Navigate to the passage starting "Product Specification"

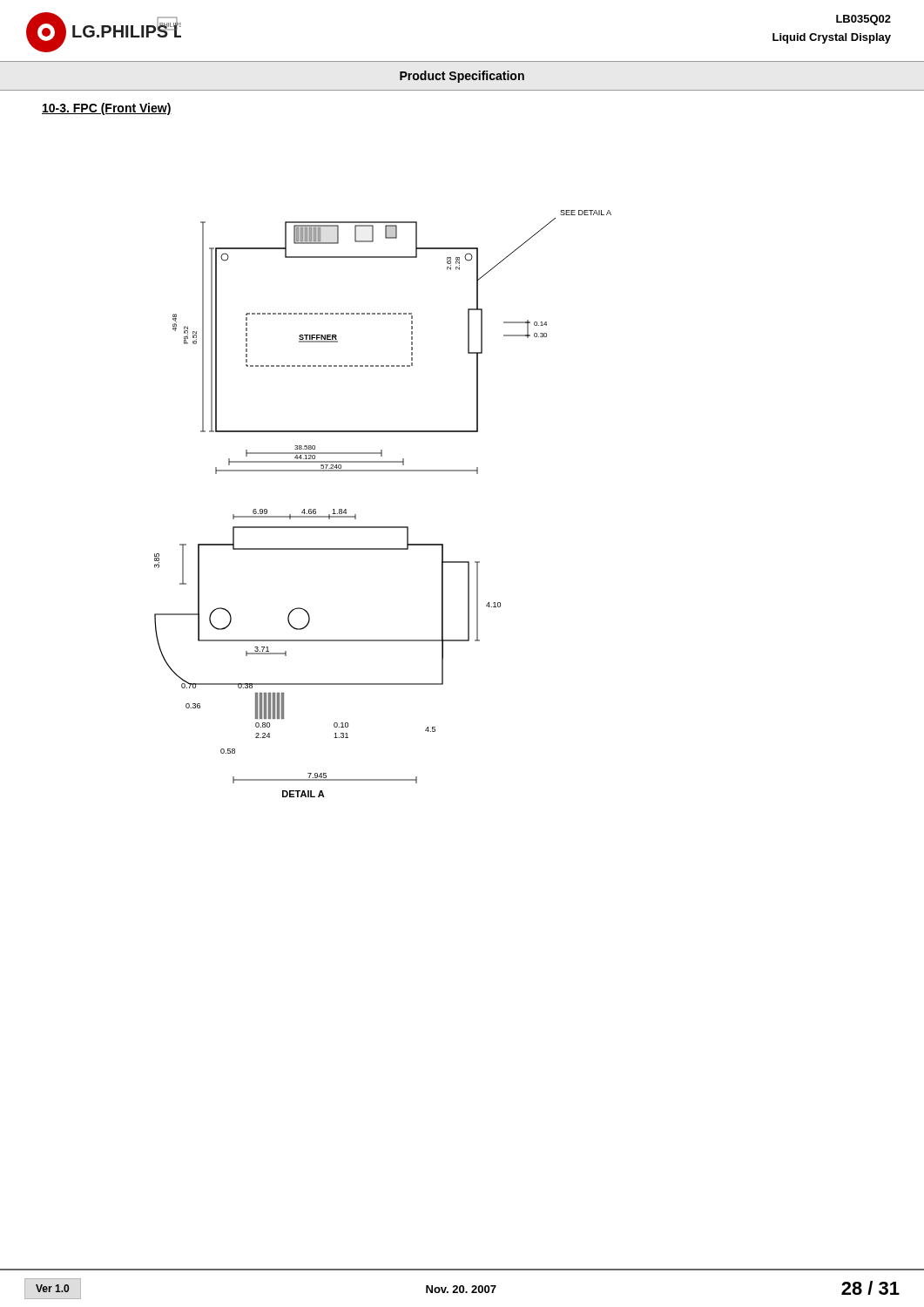point(462,76)
